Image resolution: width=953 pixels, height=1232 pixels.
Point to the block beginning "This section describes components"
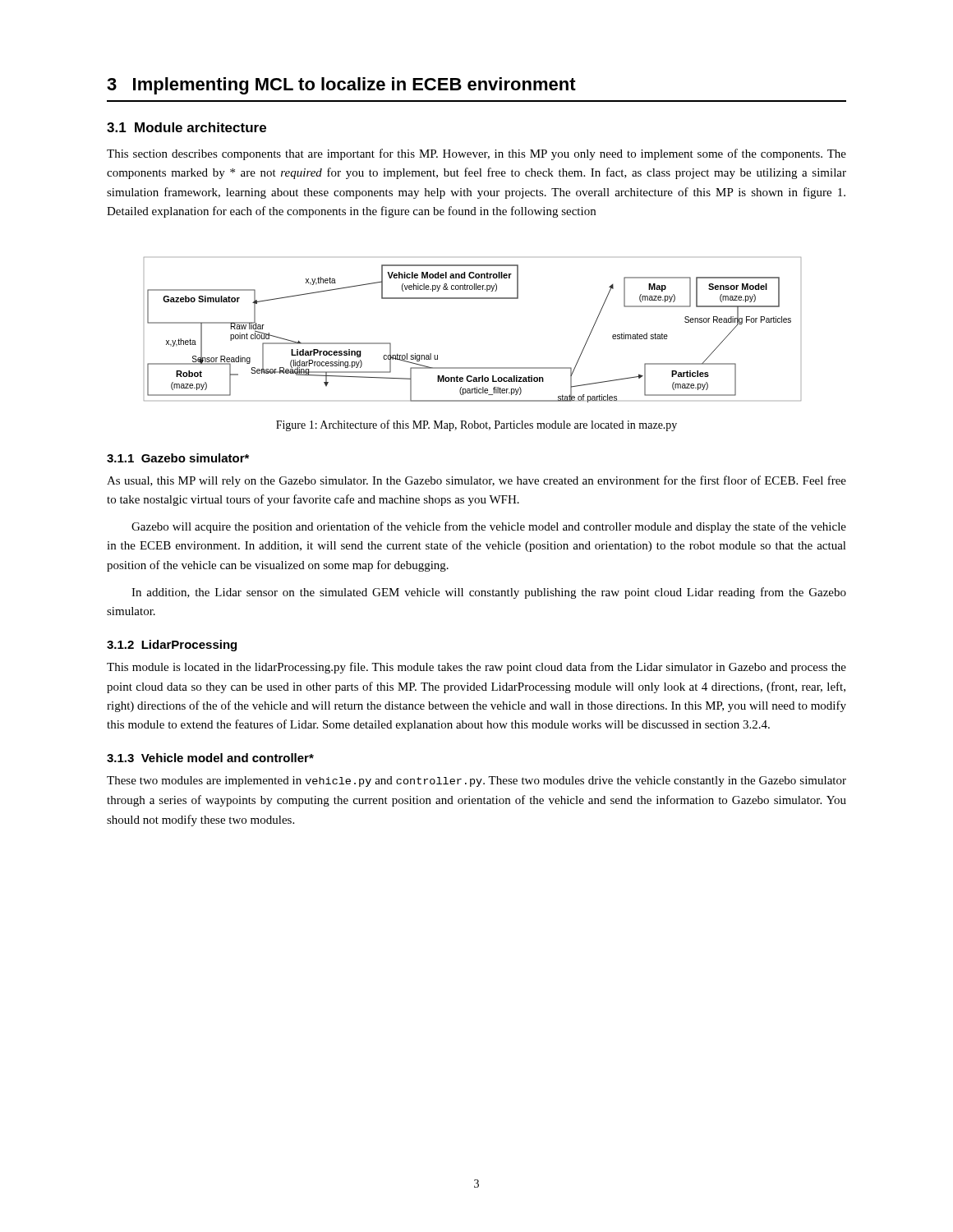pyautogui.click(x=476, y=183)
